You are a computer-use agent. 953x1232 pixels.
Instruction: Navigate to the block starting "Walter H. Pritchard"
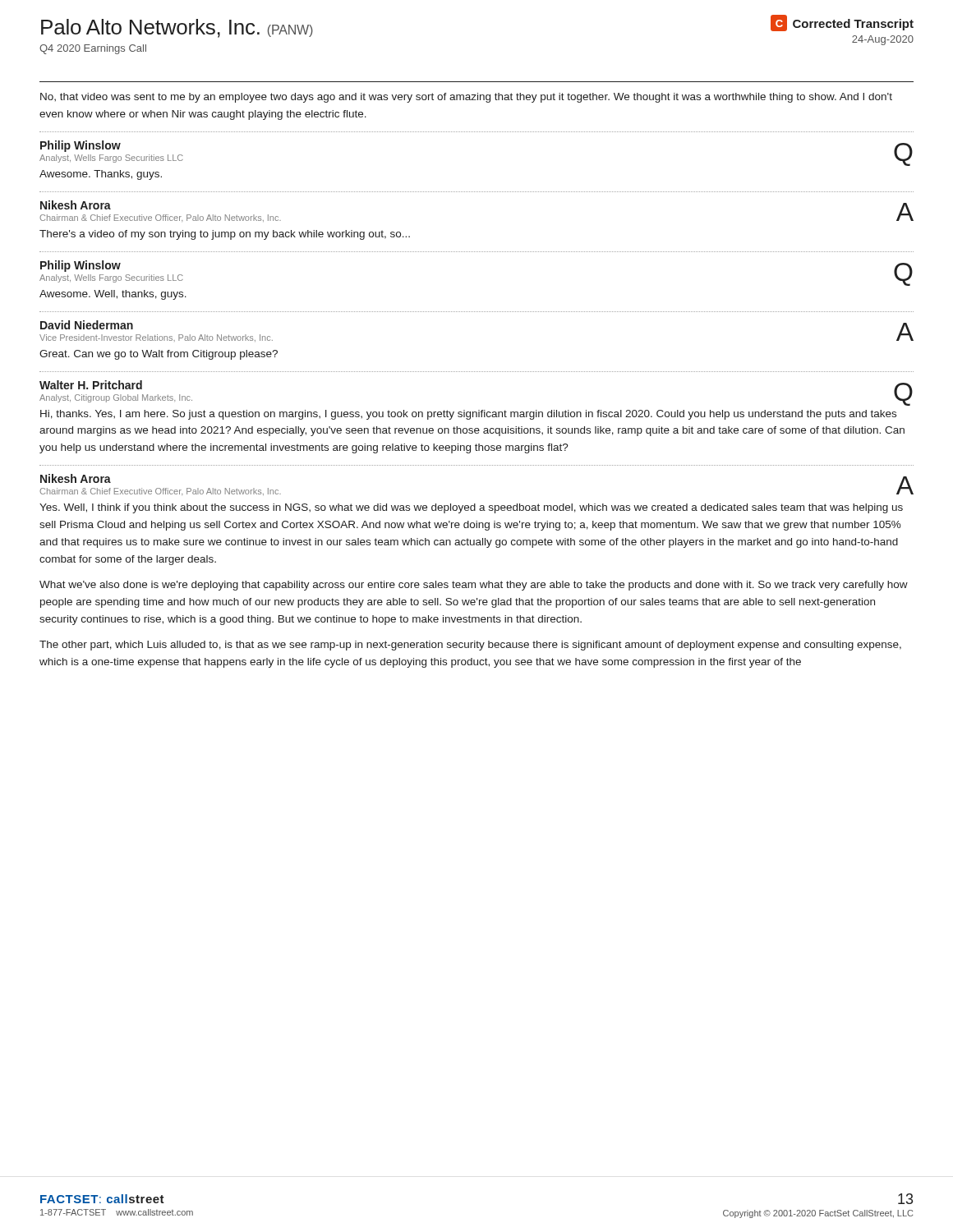(x=476, y=418)
